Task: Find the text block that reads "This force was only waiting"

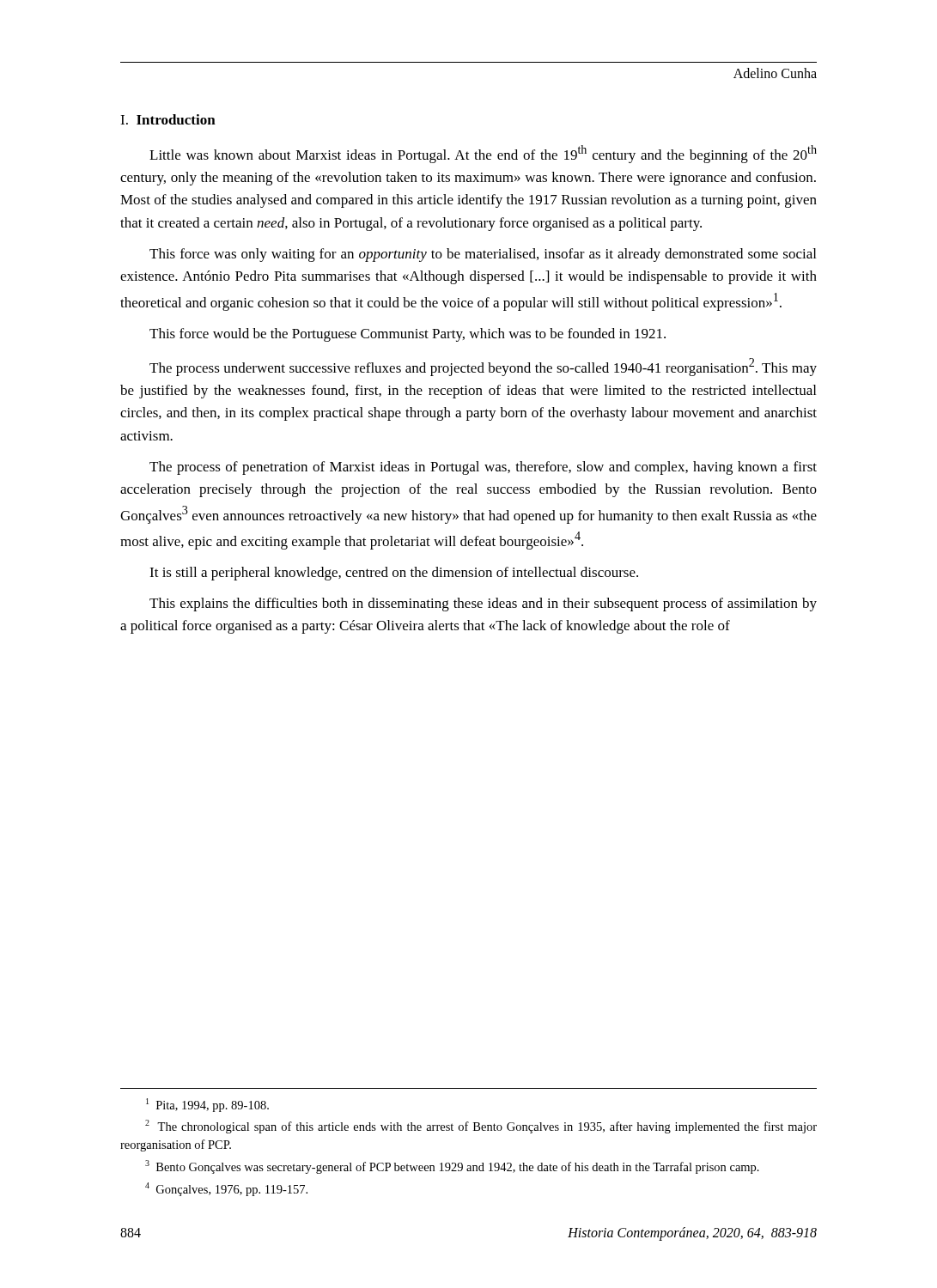Action: [x=468, y=278]
